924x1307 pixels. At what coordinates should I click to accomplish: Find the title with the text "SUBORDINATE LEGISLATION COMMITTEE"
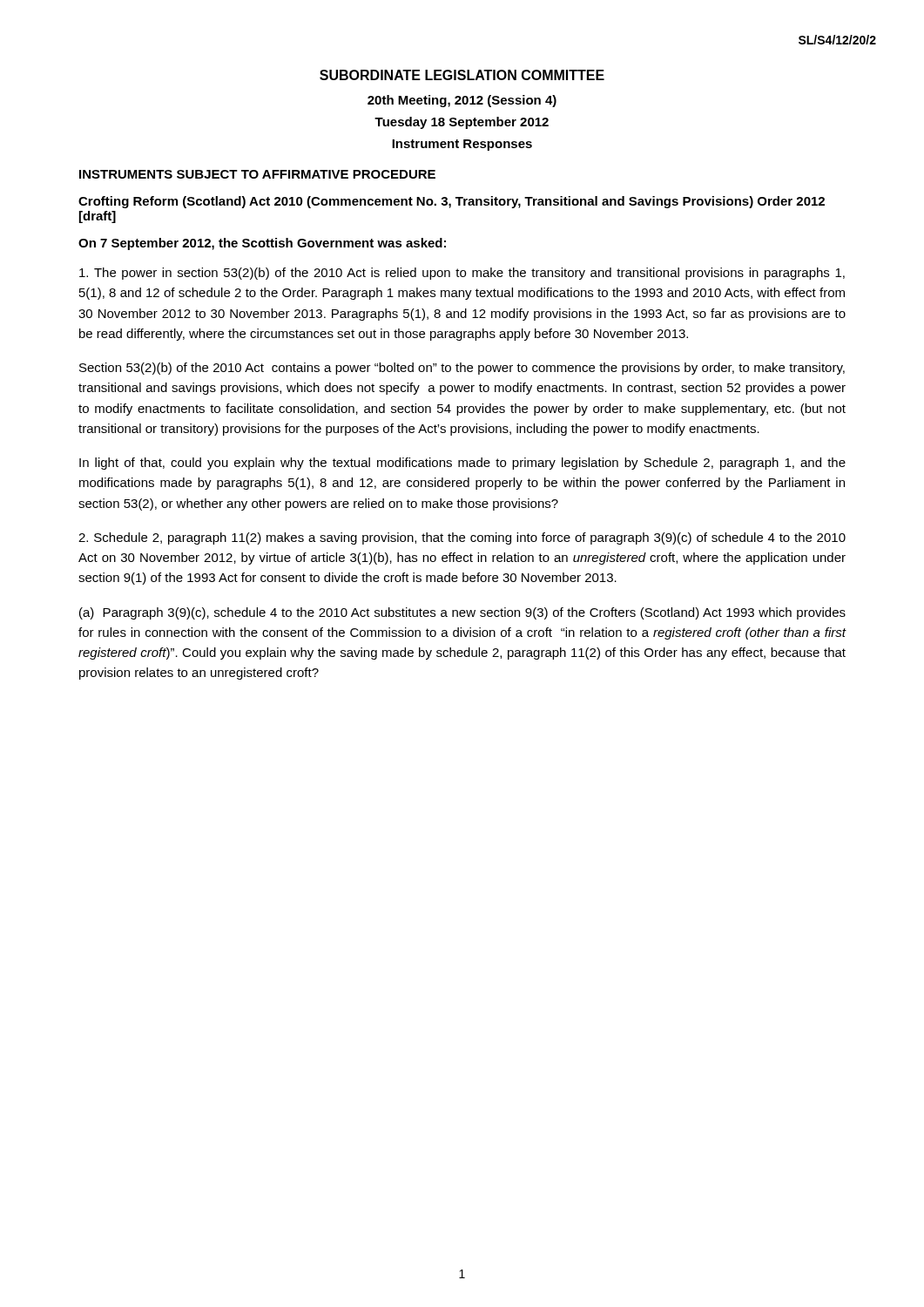462,75
